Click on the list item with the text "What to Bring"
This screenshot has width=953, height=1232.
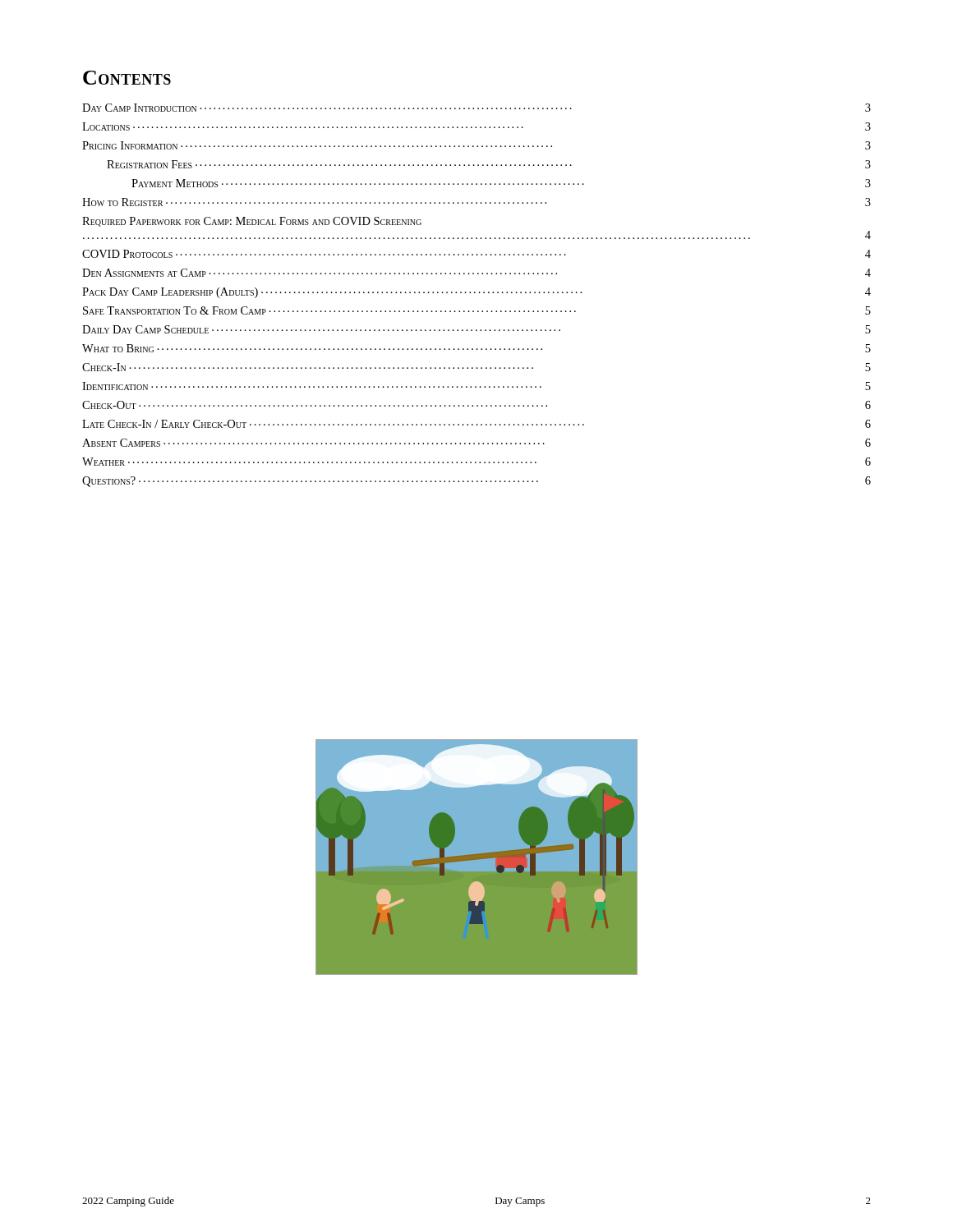[x=476, y=349]
